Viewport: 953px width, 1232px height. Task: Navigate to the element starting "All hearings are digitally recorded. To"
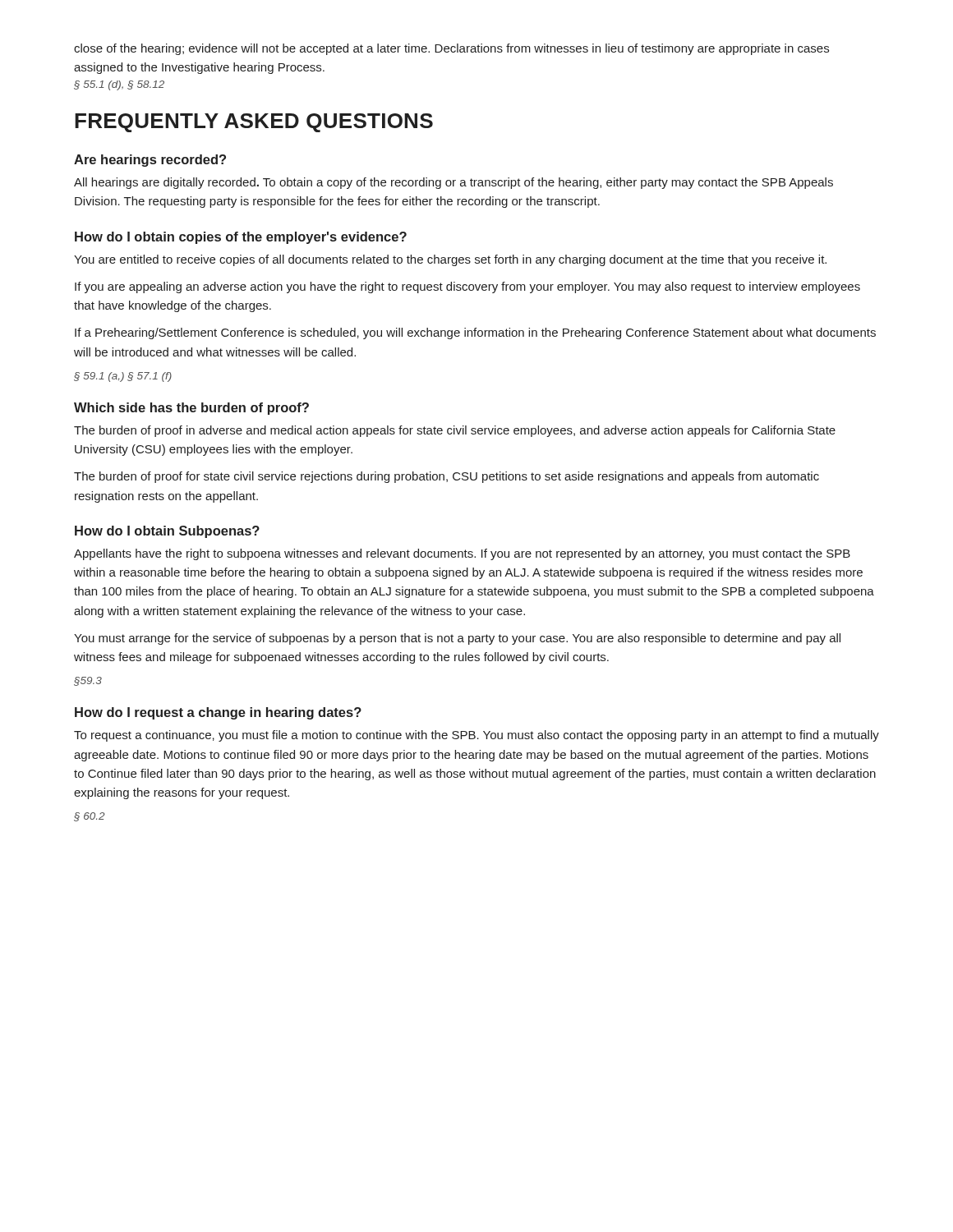[454, 191]
